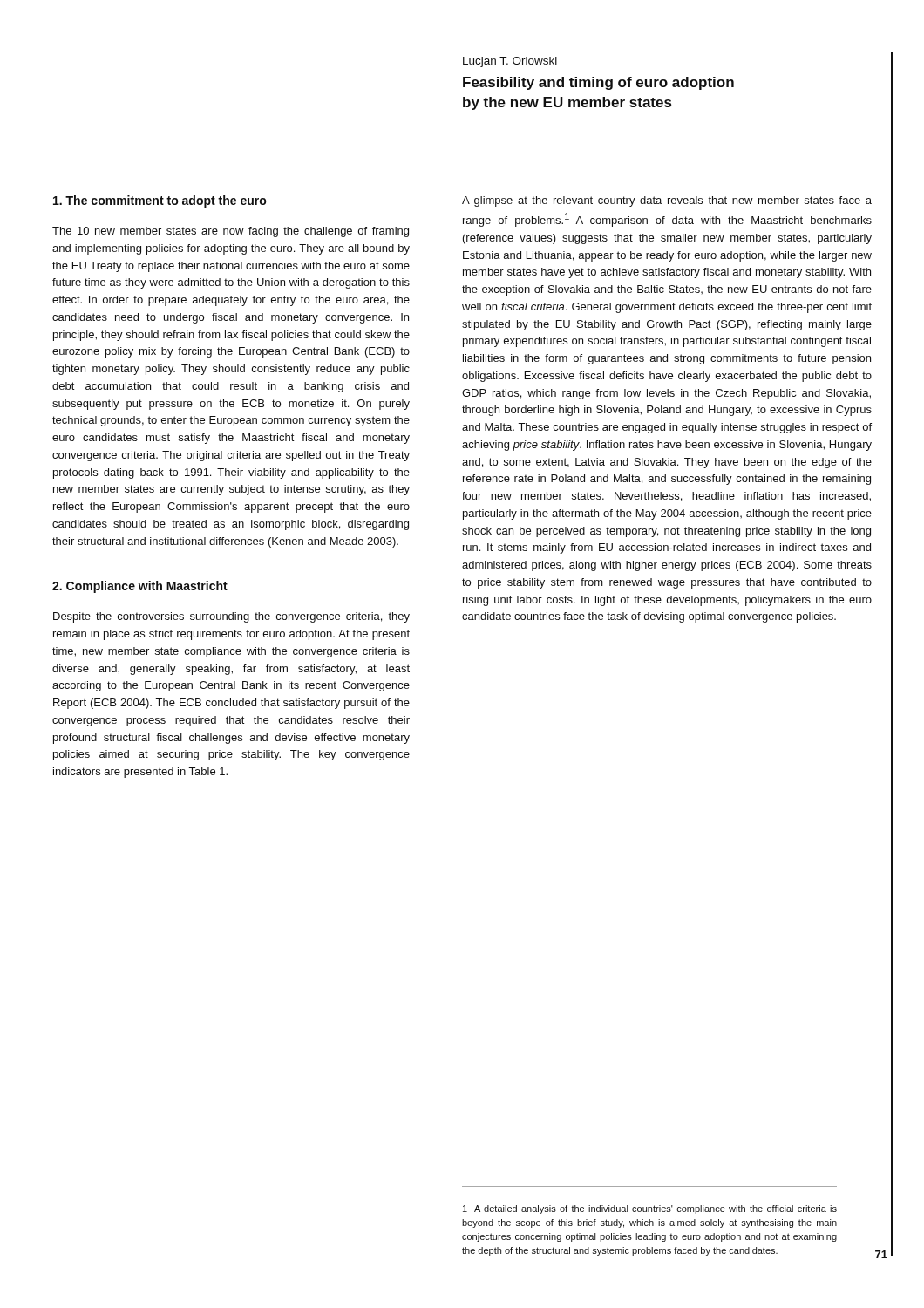The width and height of the screenshot is (924, 1308).
Task: Click on the section header that reads "1. The commitment to"
Action: point(231,201)
